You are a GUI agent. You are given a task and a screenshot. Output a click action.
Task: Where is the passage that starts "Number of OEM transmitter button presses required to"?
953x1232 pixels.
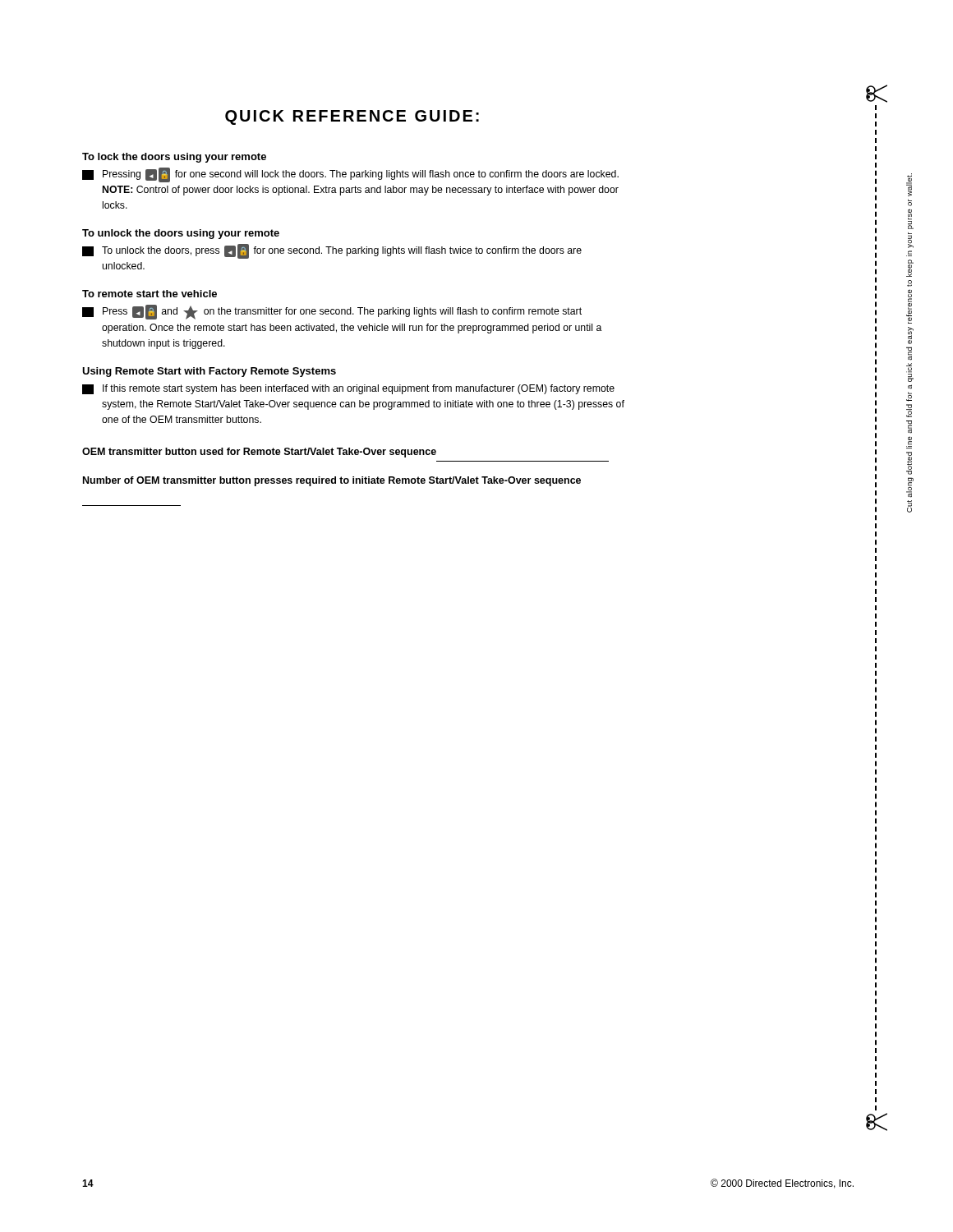point(332,490)
